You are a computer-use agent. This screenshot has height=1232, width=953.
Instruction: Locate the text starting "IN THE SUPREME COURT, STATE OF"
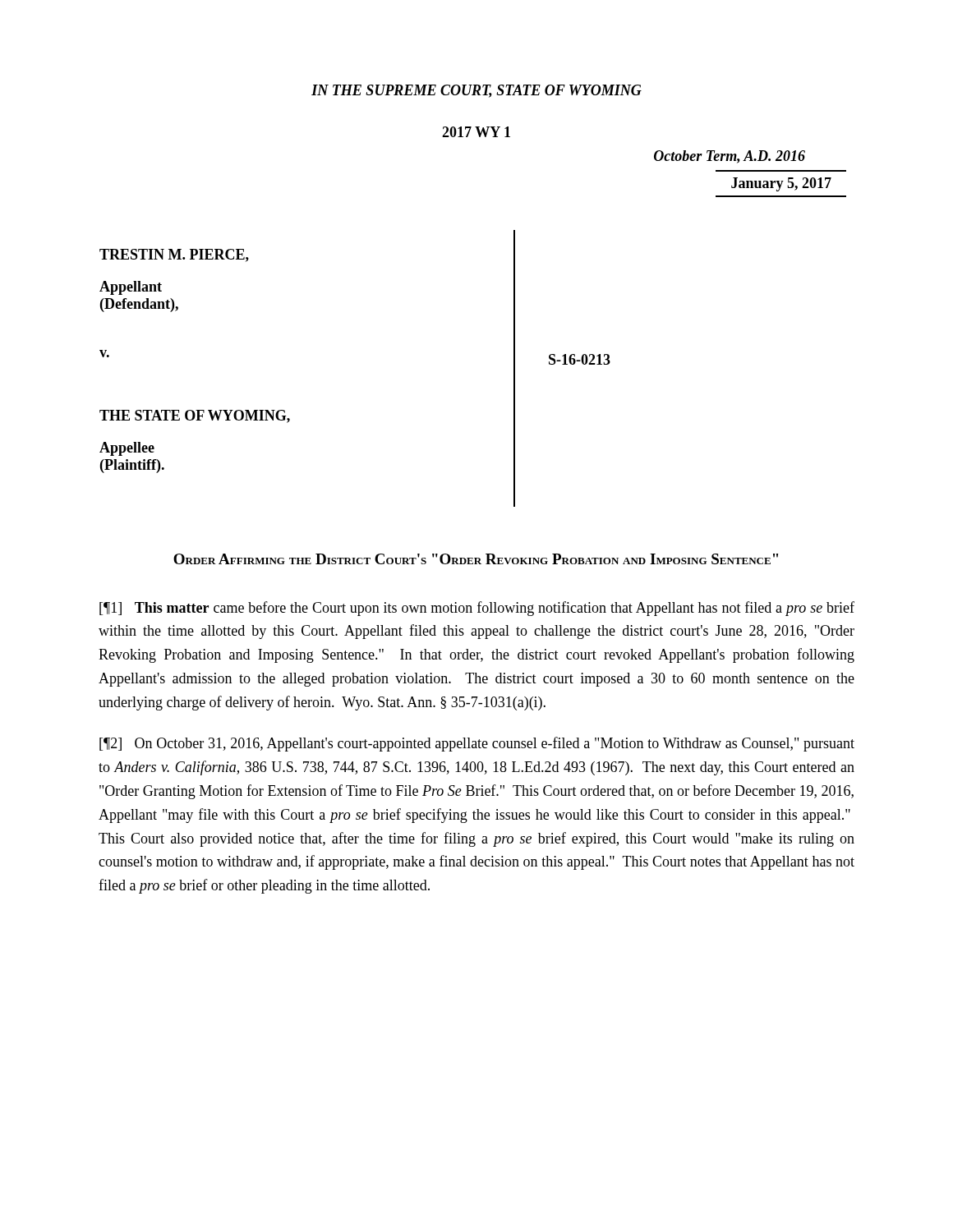pos(476,90)
